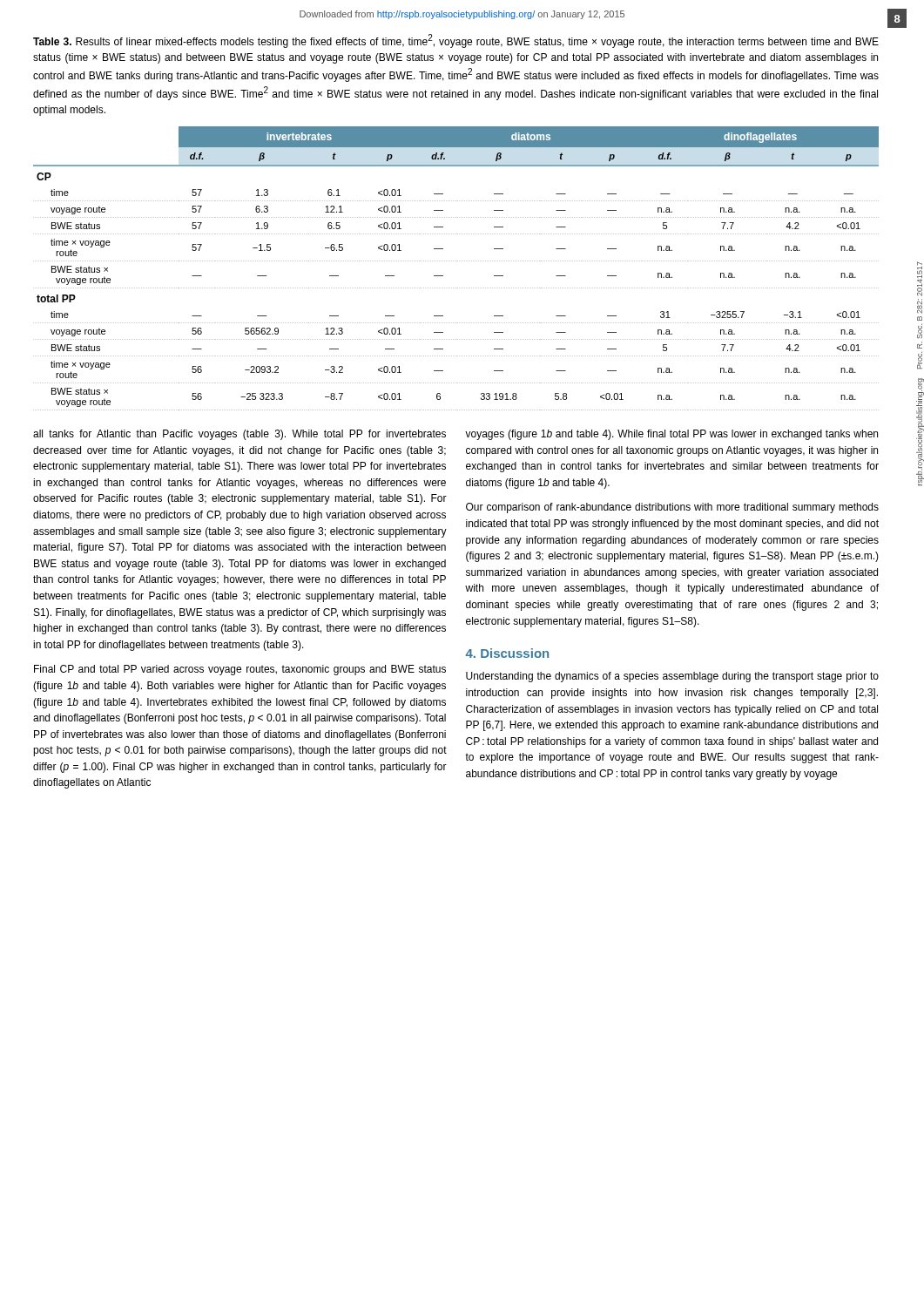
Task: Navigate to the text block starting "Our comparison of rank-abundance distributions with more traditional"
Action: coord(672,564)
